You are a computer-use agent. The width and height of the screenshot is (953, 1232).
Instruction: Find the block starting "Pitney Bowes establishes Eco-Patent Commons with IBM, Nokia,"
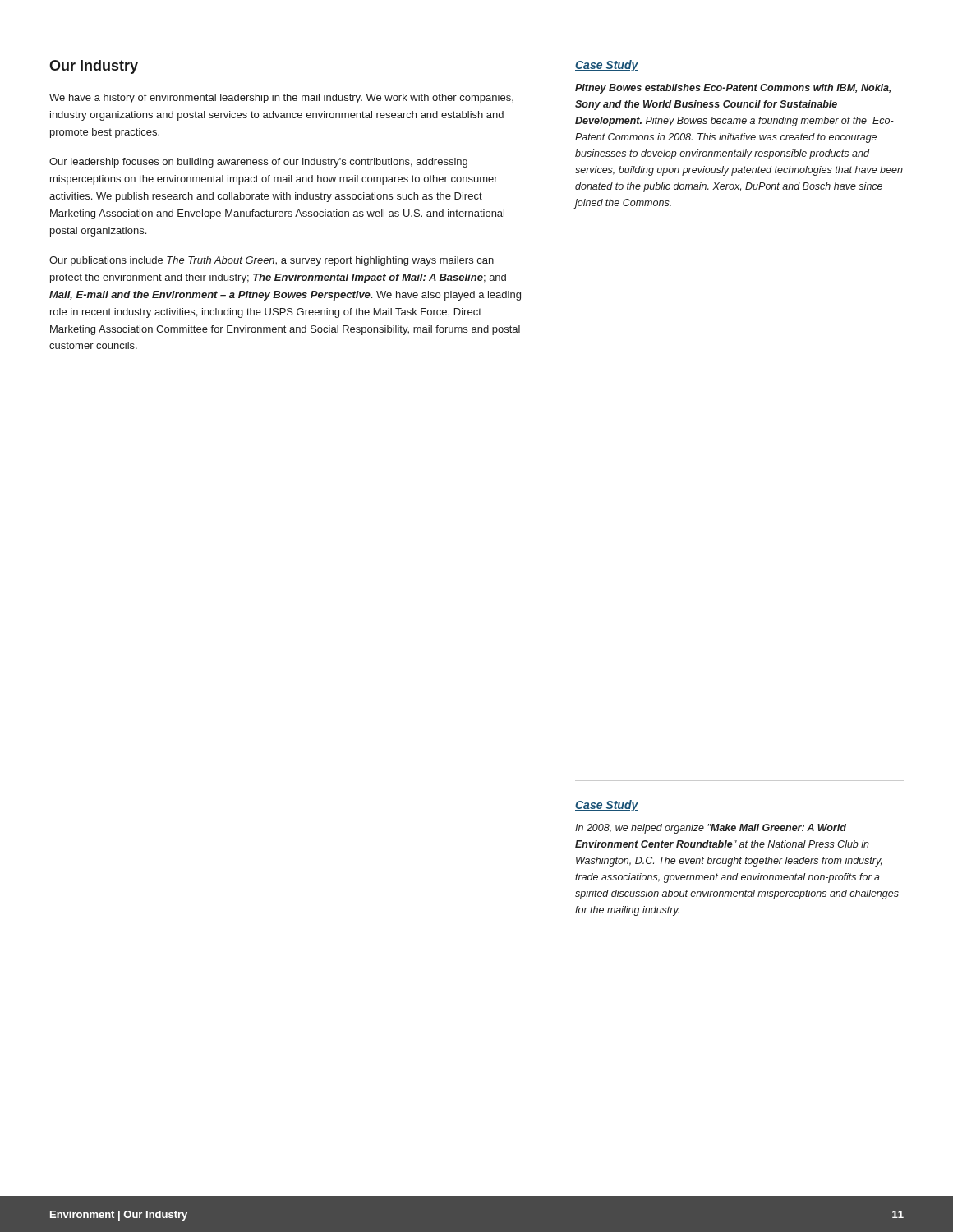tap(739, 145)
